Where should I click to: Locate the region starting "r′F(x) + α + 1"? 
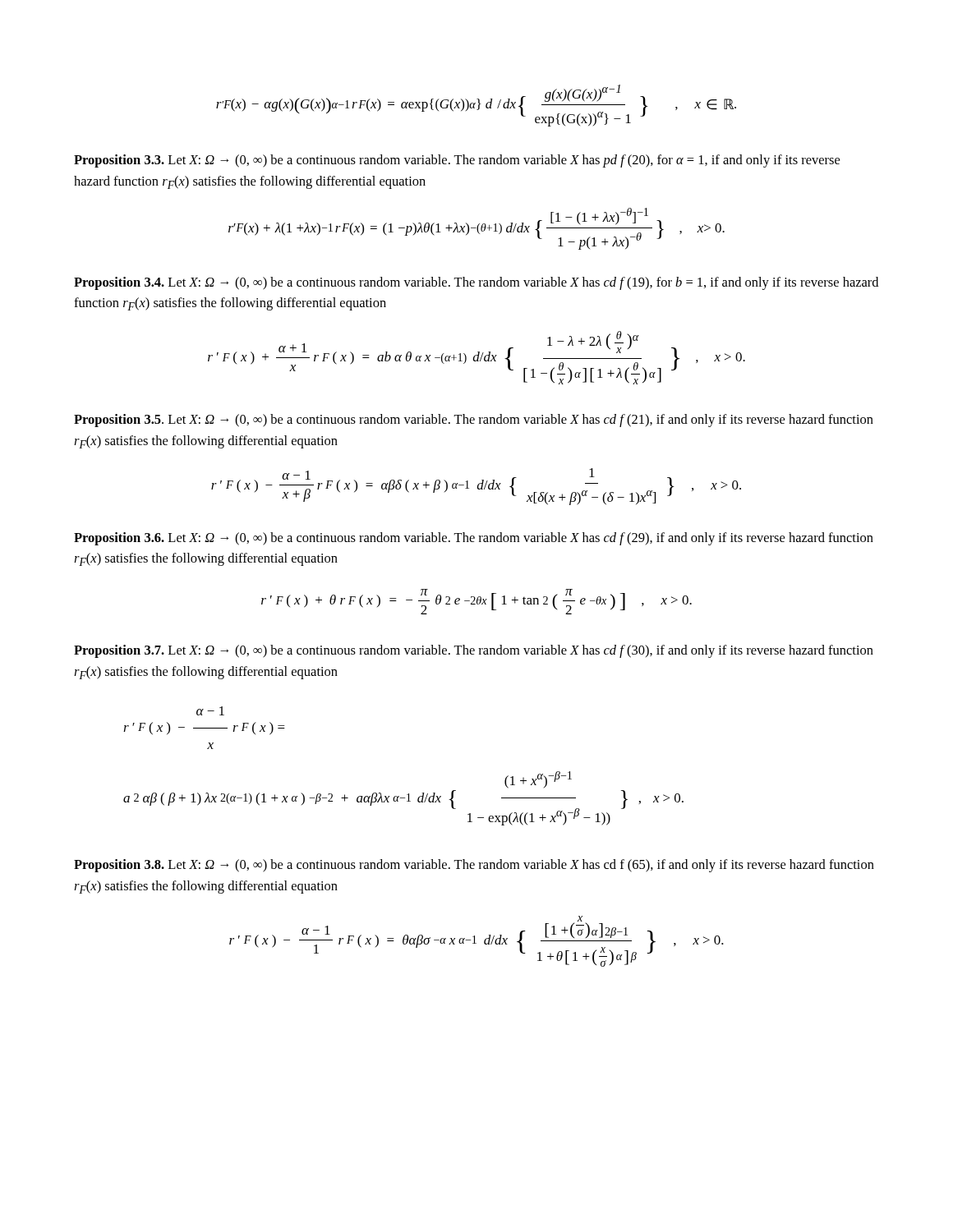(476, 358)
